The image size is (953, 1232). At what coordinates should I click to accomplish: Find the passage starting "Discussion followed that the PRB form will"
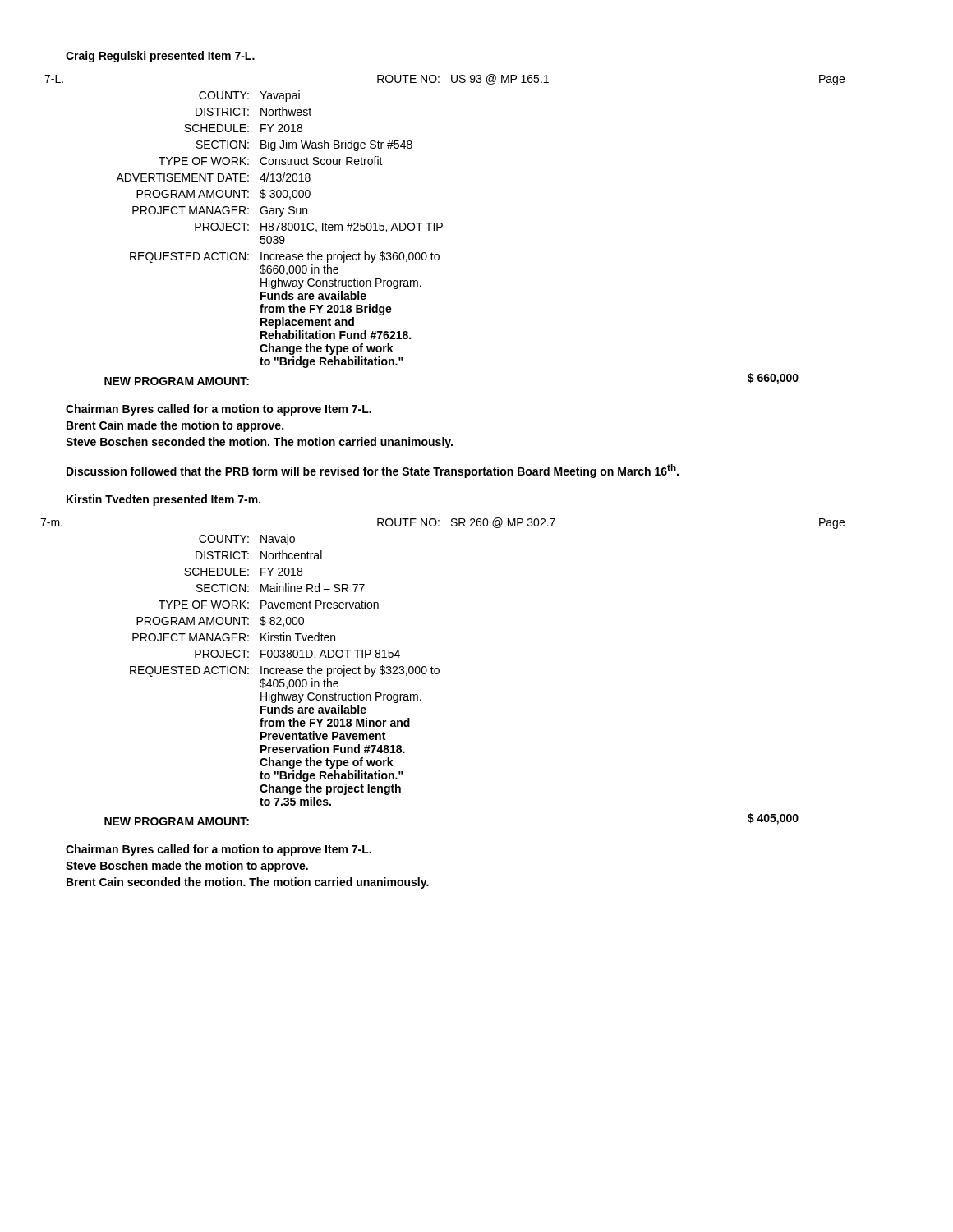point(373,470)
